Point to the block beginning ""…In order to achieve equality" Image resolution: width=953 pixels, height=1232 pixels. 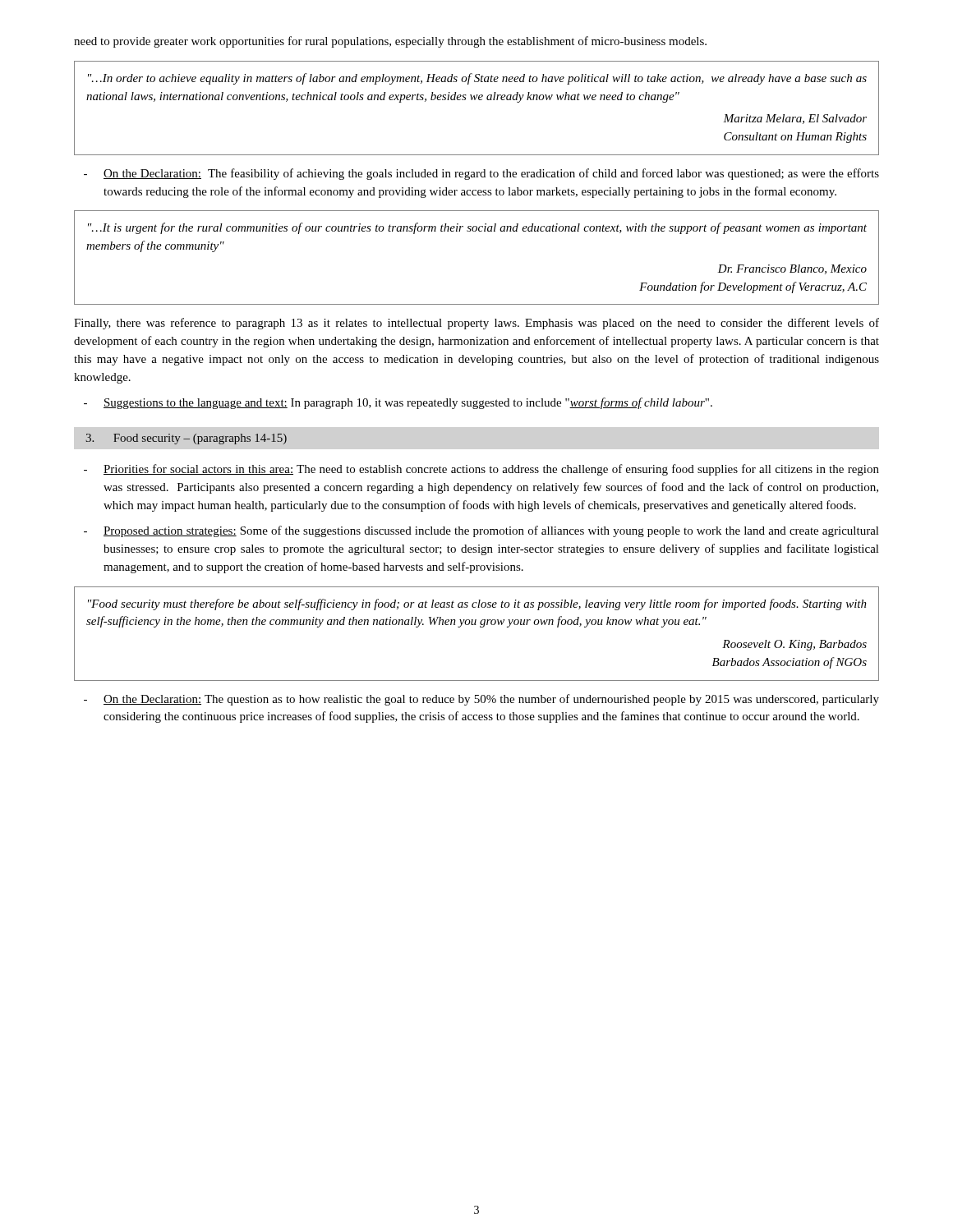click(476, 108)
